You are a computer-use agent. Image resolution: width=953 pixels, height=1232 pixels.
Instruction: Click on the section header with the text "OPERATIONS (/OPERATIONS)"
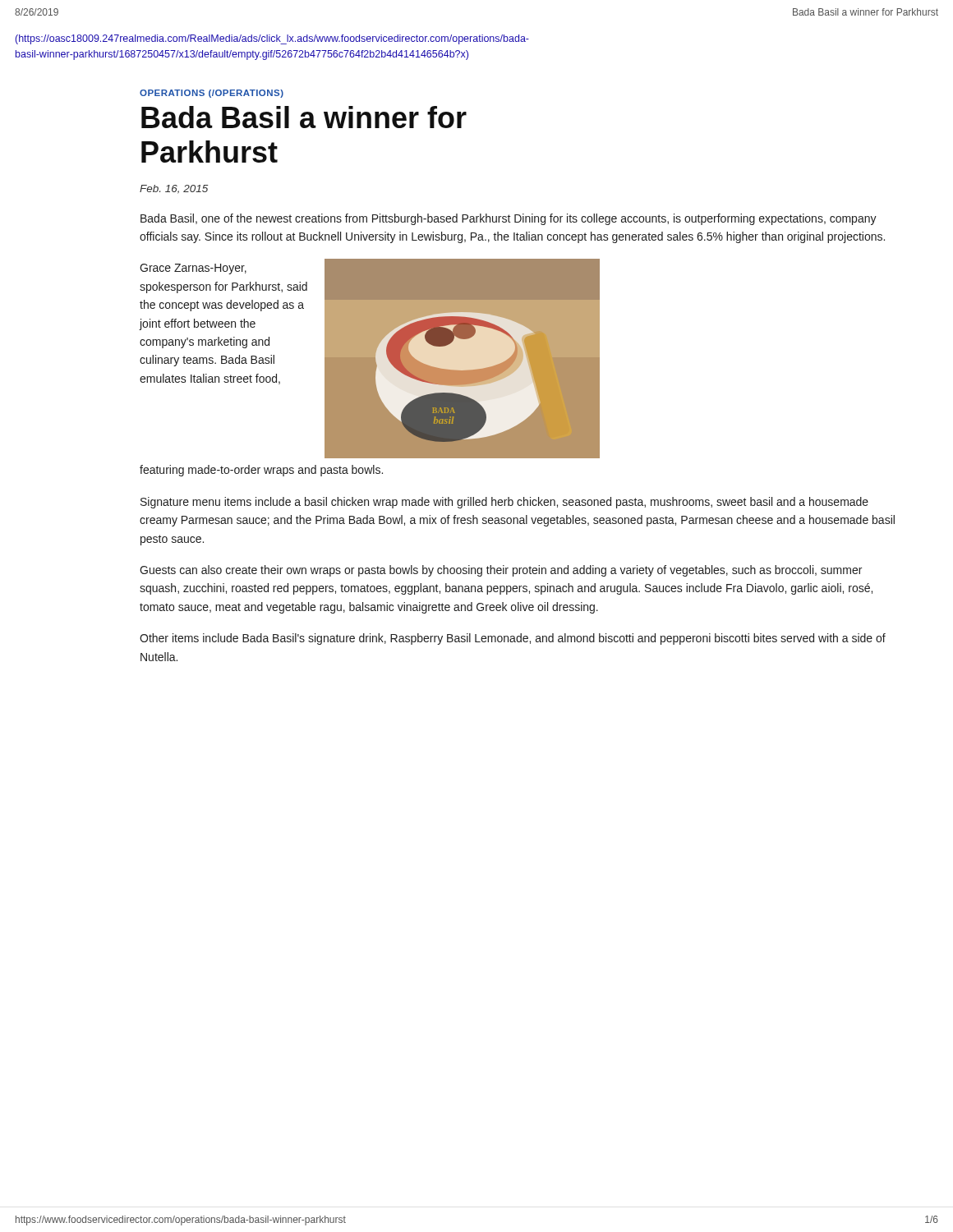point(212,93)
